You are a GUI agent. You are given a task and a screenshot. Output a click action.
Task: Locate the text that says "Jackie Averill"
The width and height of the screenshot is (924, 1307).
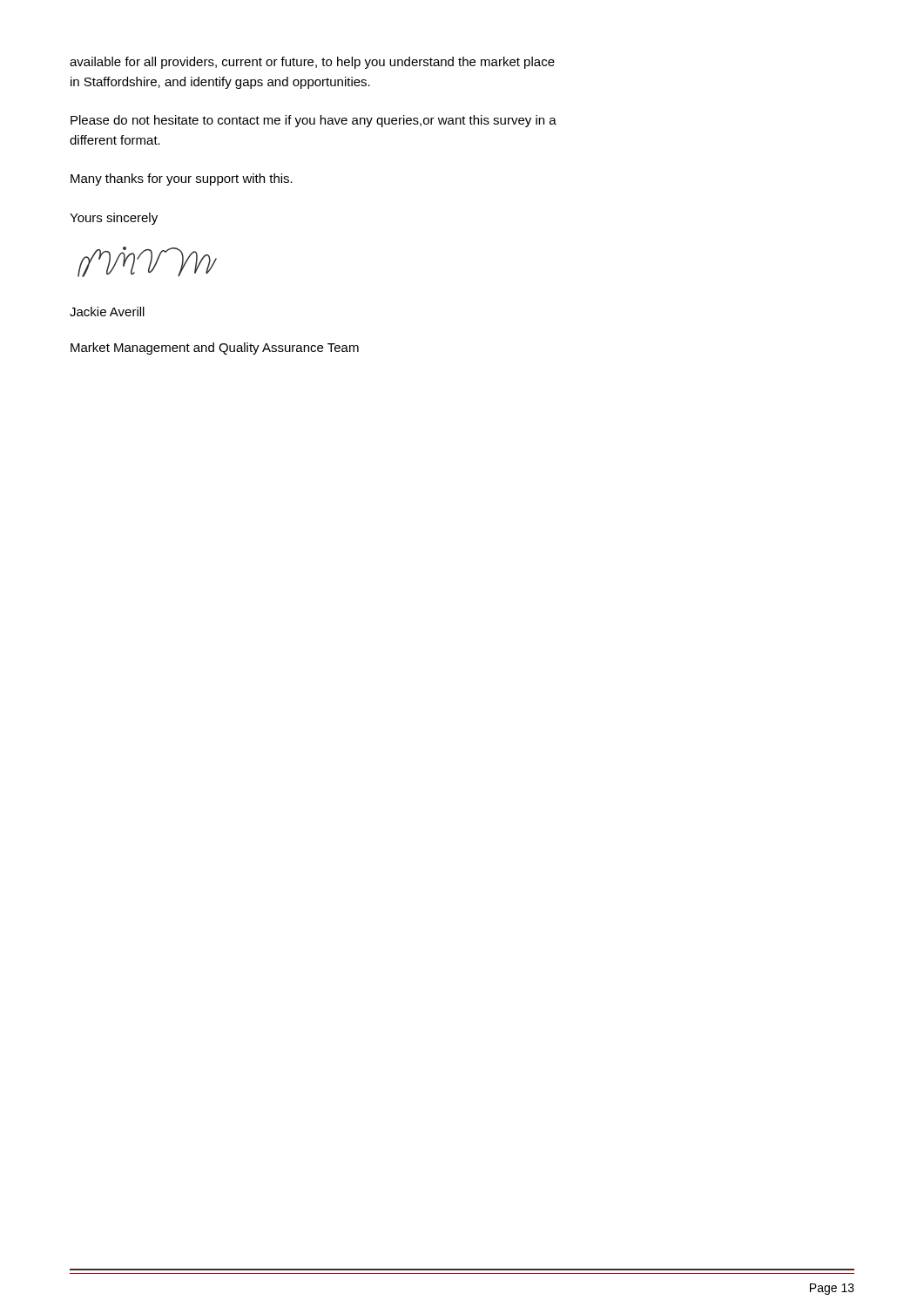click(107, 312)
